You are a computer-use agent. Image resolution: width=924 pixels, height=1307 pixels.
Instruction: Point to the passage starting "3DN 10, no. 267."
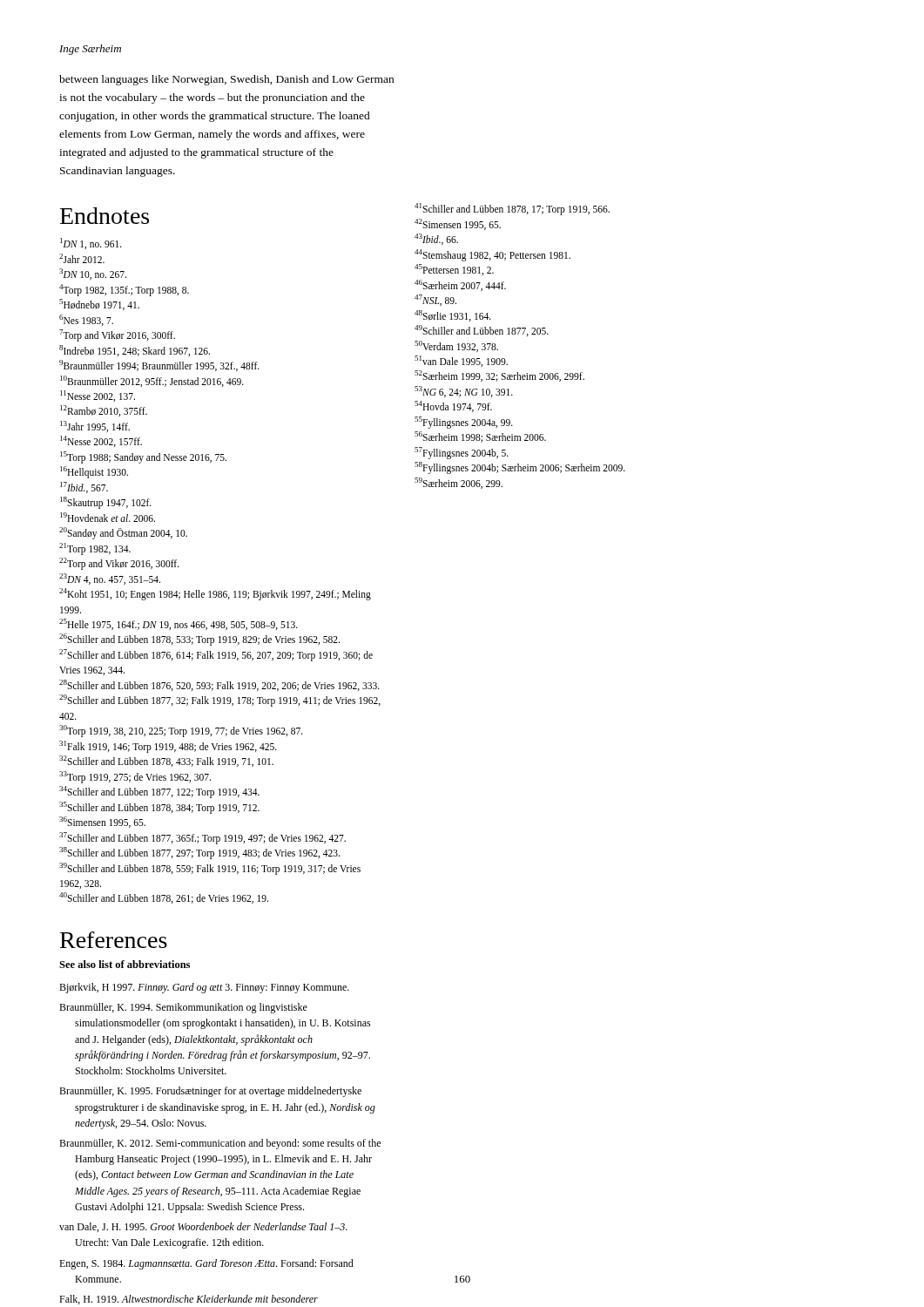[x=93, y=274]
